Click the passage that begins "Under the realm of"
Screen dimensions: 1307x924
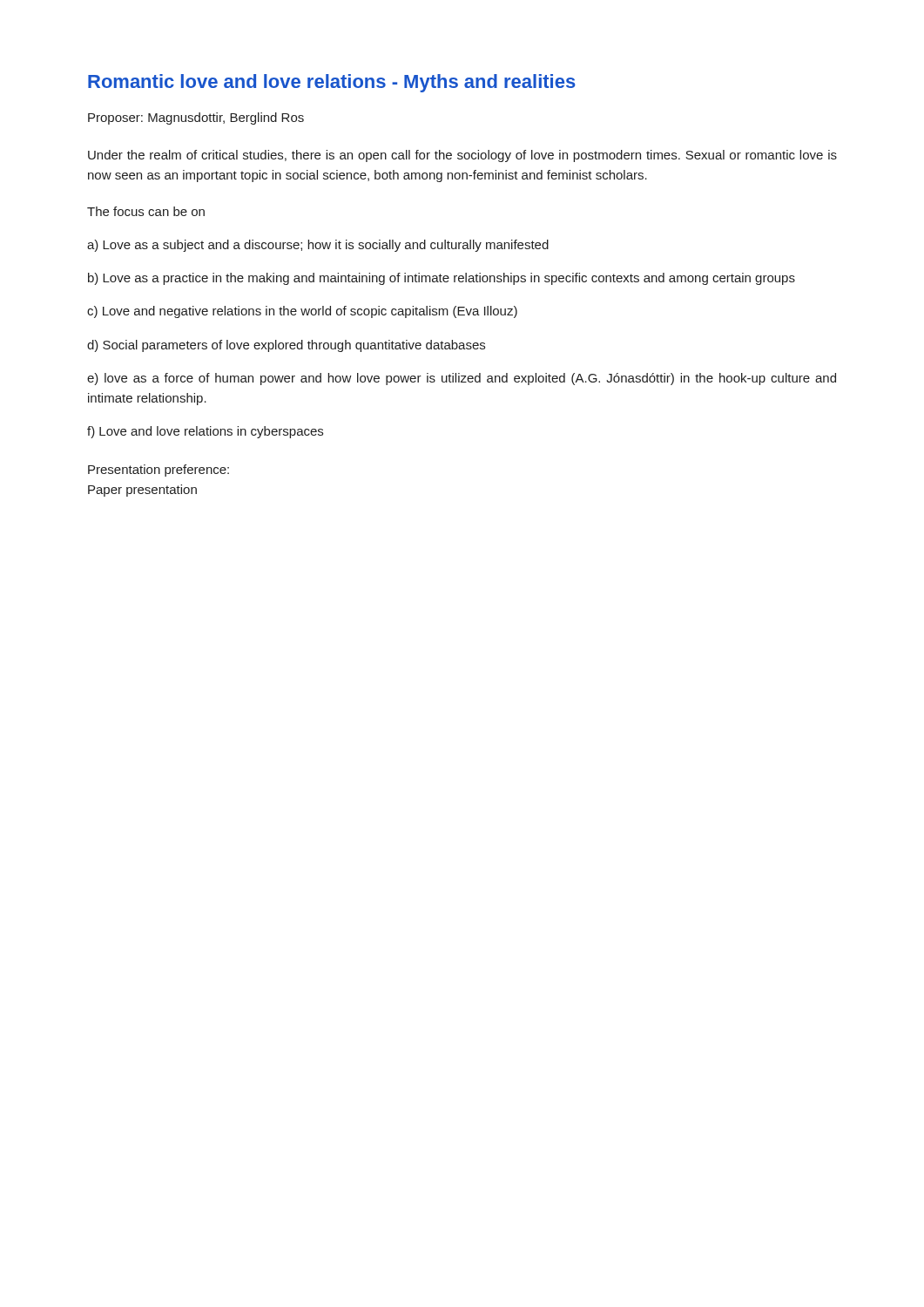462,165
